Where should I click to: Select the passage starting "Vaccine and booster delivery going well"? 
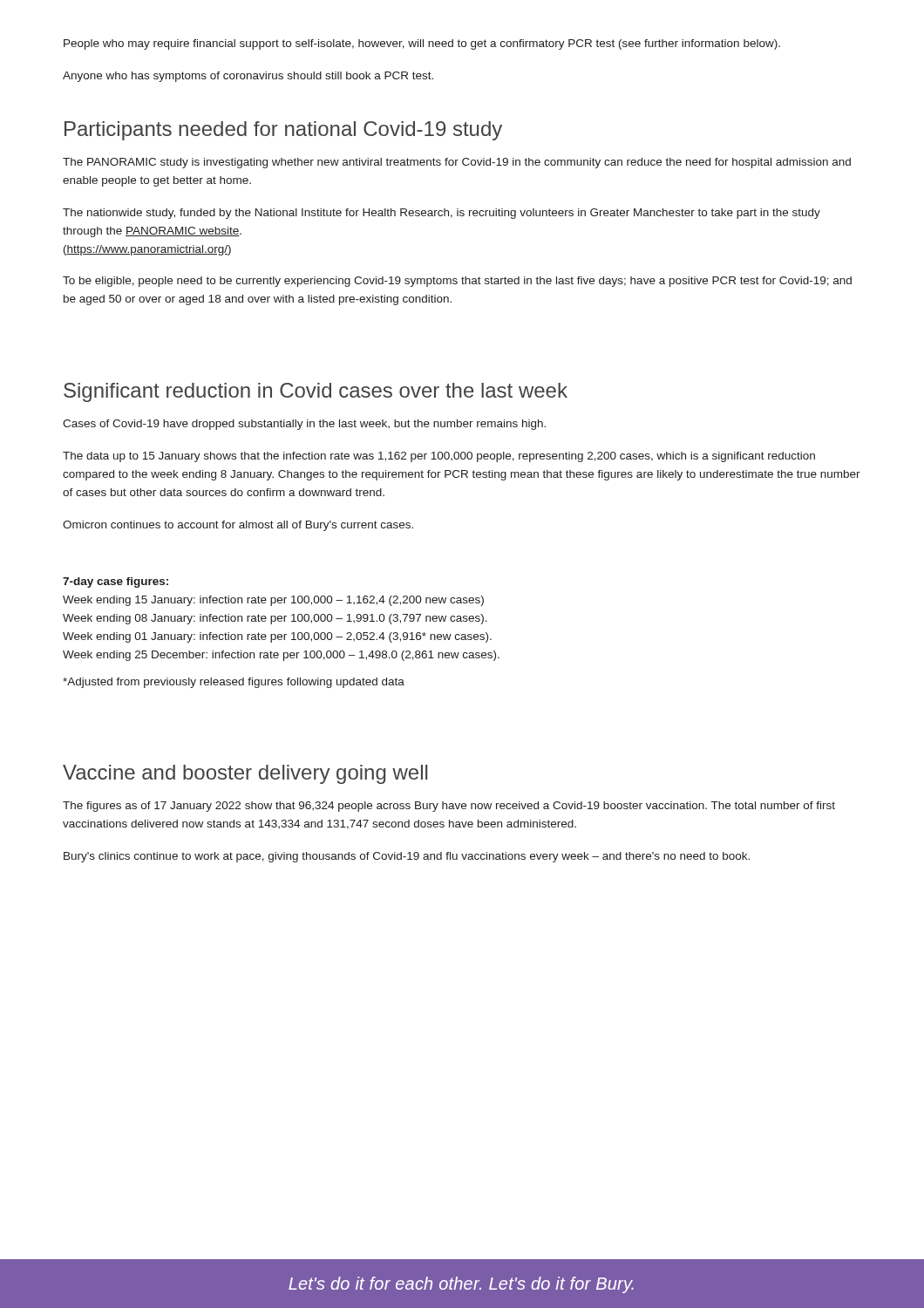[246, 773]
